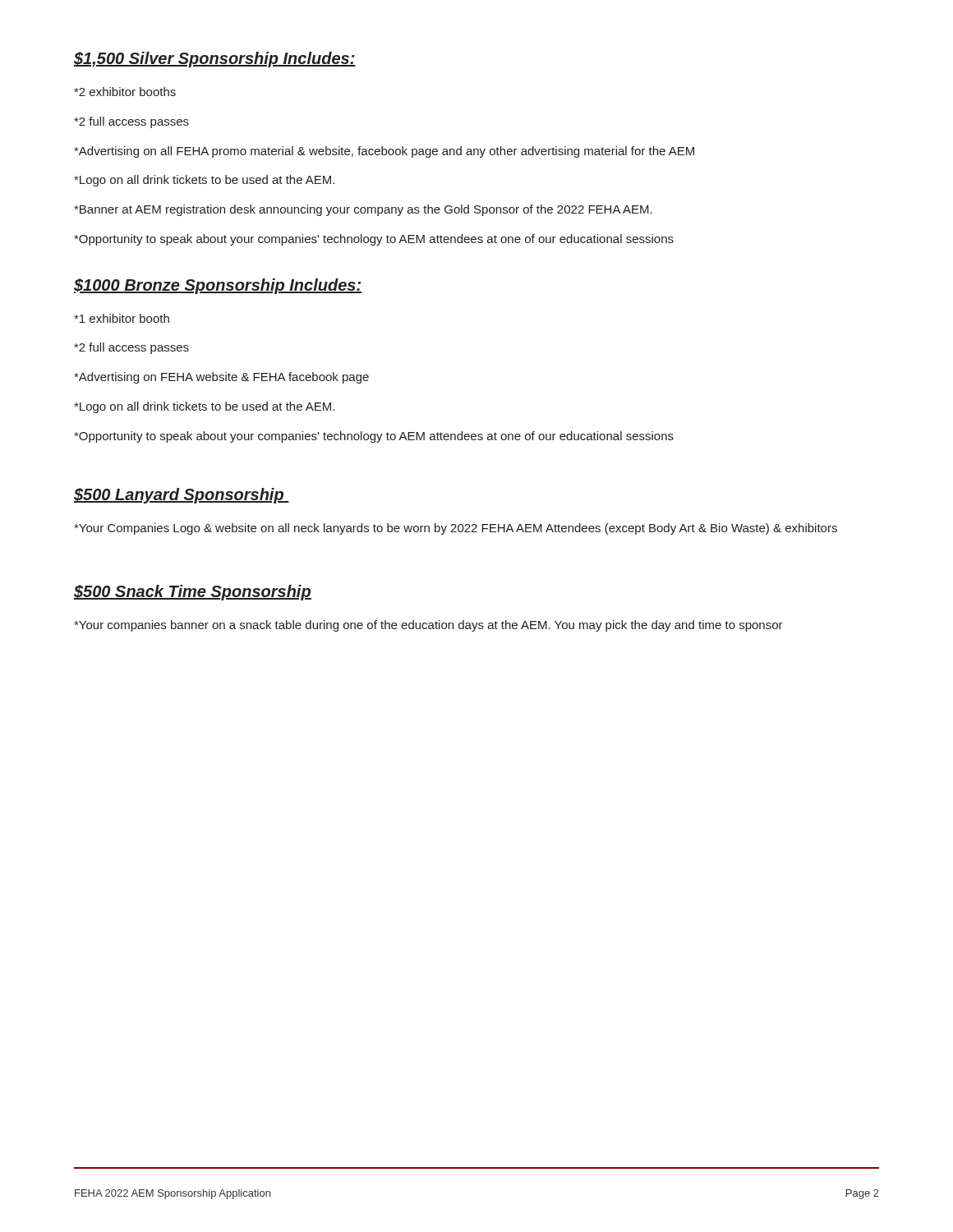Find the block on this page that starts "*Advertising on all FEHA promo"
The image size is (953, 1232).
coord(385,150)
